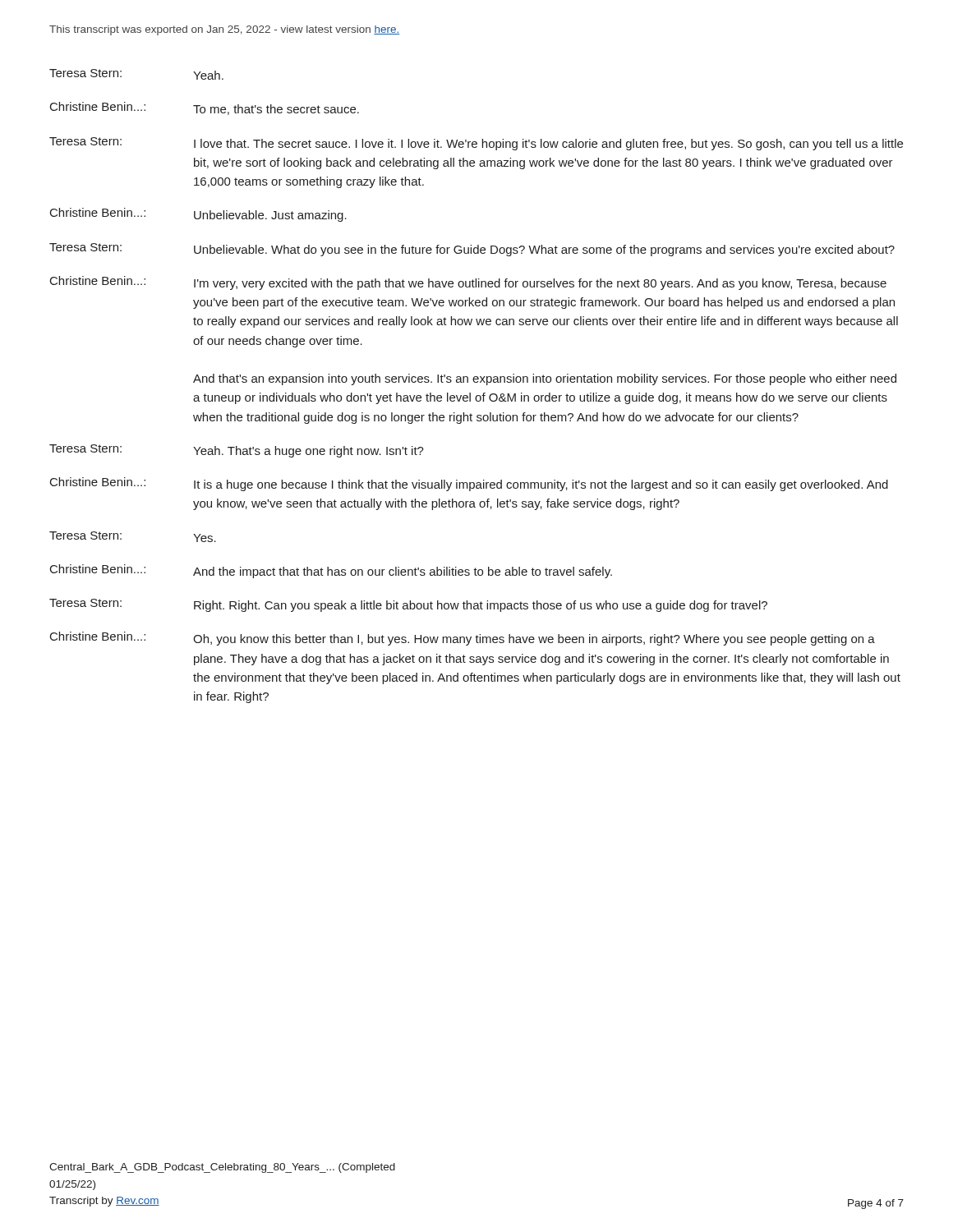Find the text with the text "Christine Benin...: Unbelievable. Just amazing."
Image resolution: width=953 pixels, height=1232 pixels.
click(x=198, y=215)
